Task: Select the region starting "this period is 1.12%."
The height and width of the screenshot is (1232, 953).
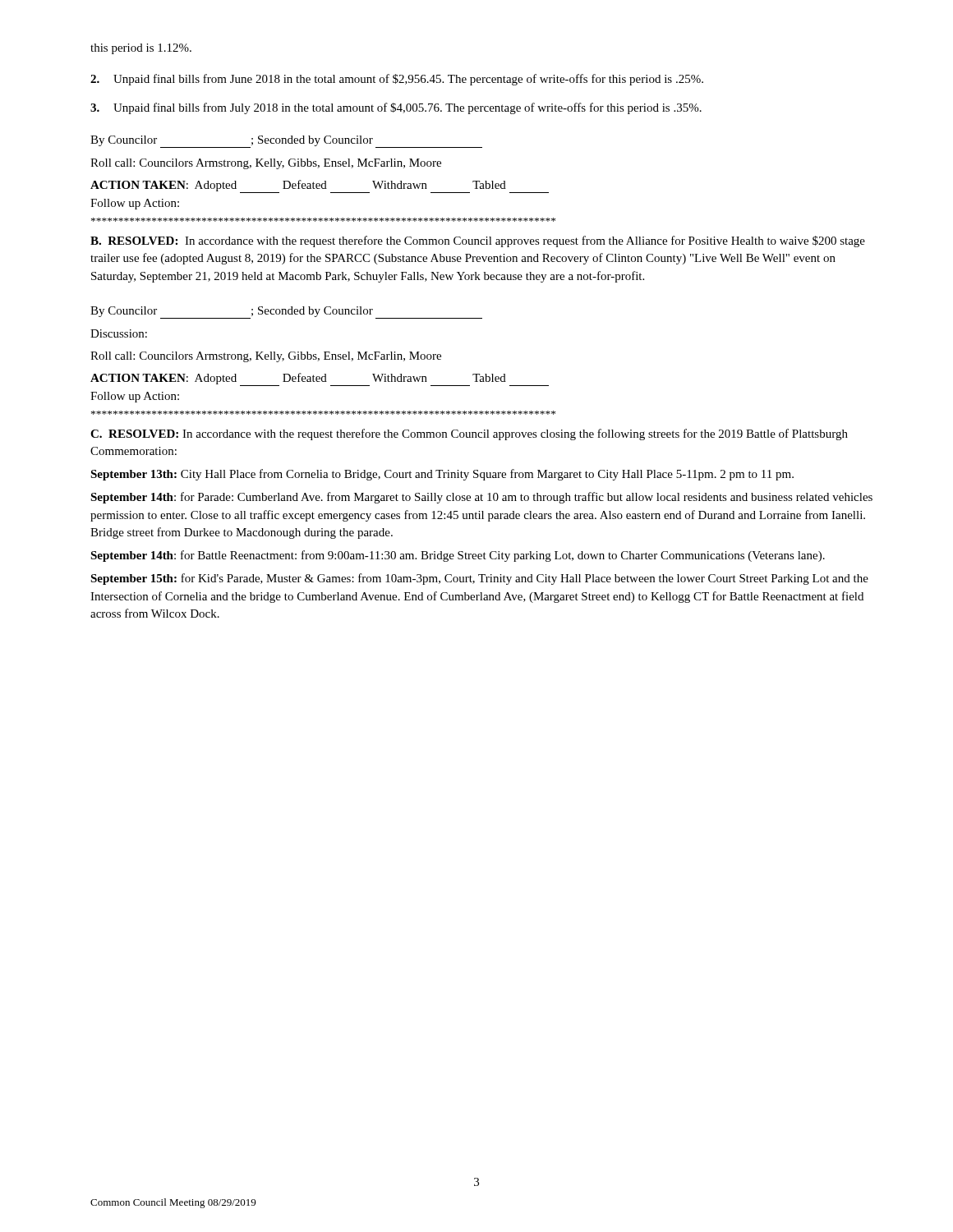Action: pos(141,48)
